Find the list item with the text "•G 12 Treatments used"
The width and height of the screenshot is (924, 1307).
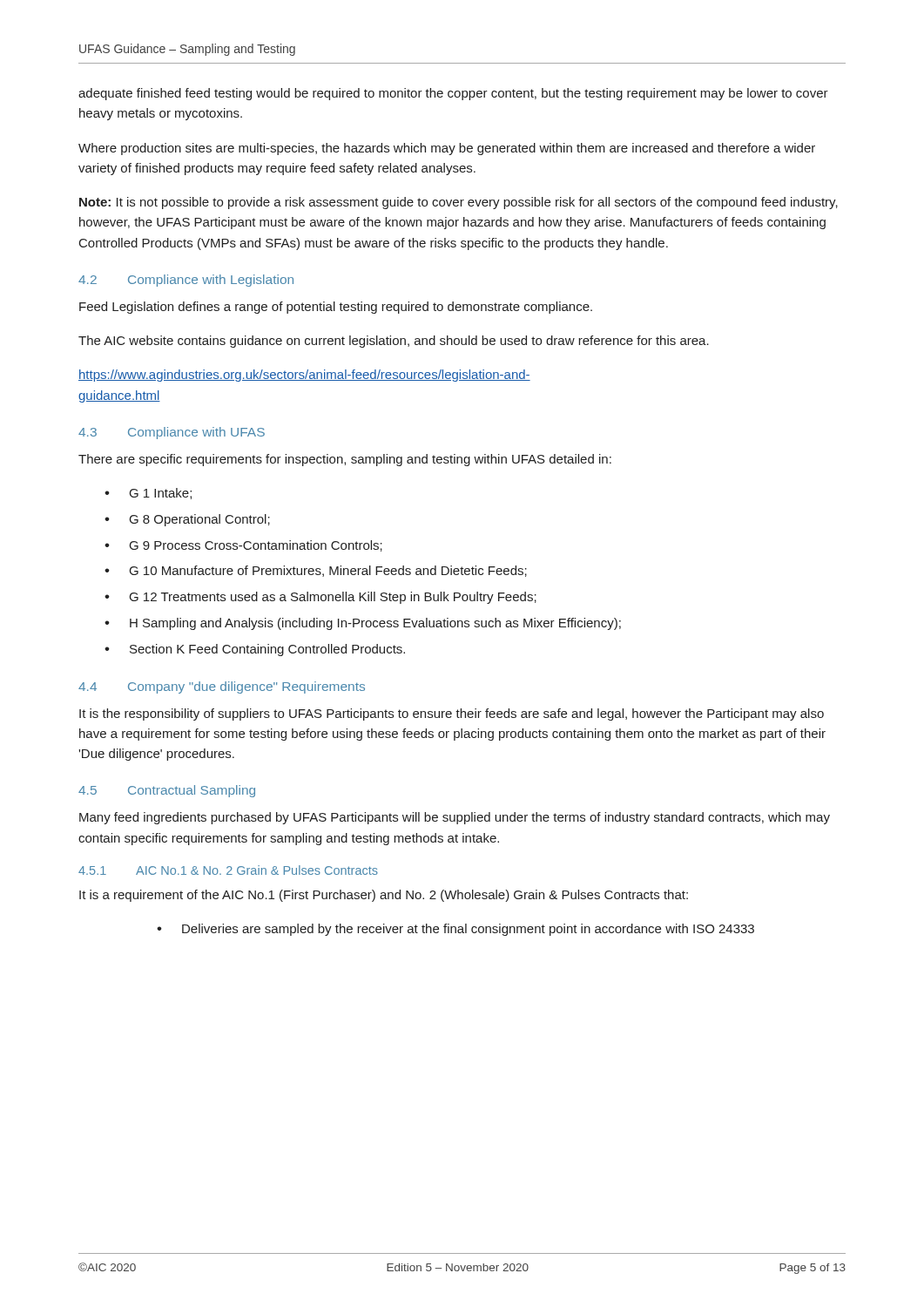pos(321,597)
